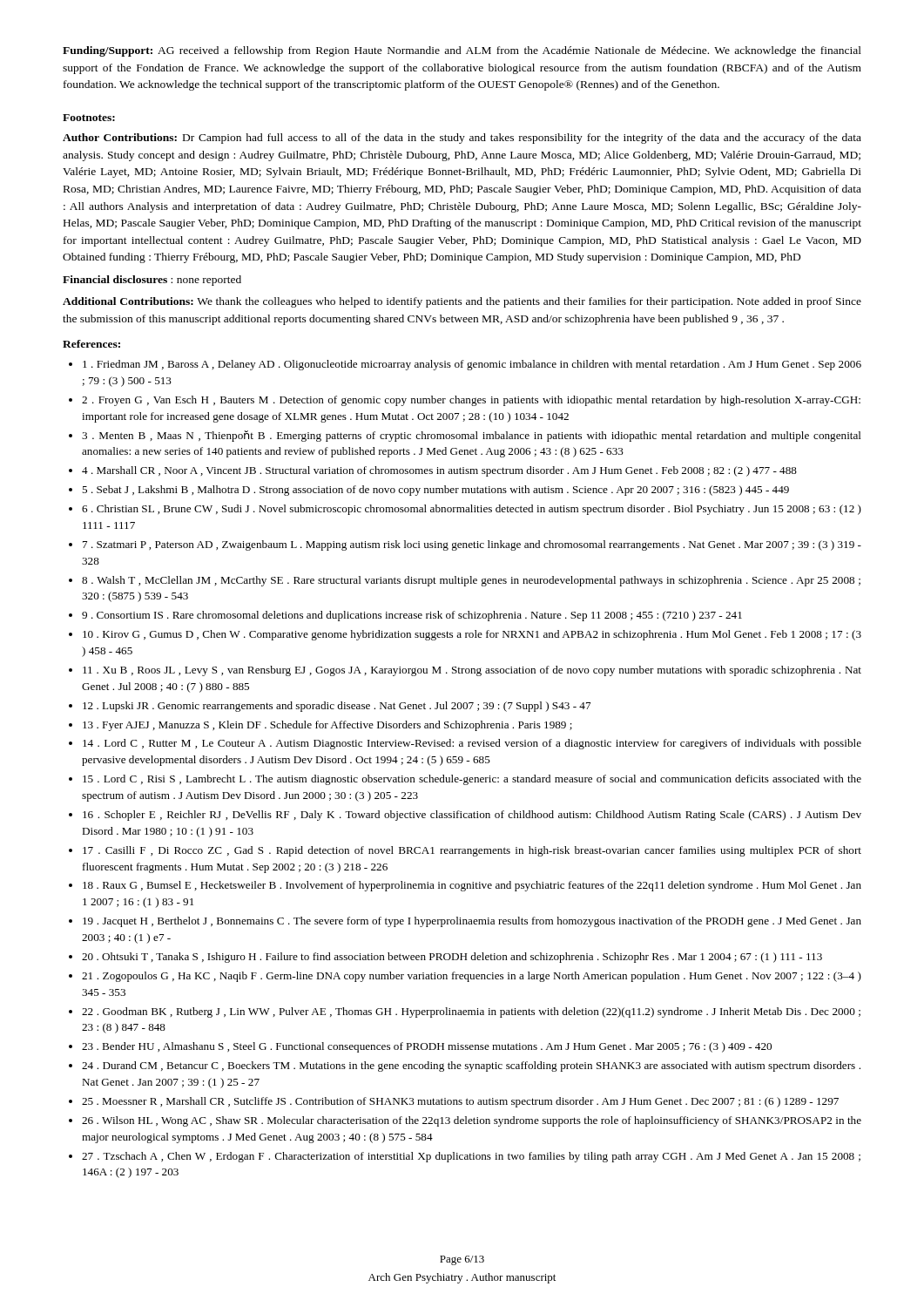
Task: Point to the region starting "3 . Menten B , Maas"
Action: [x=472, y=443]
